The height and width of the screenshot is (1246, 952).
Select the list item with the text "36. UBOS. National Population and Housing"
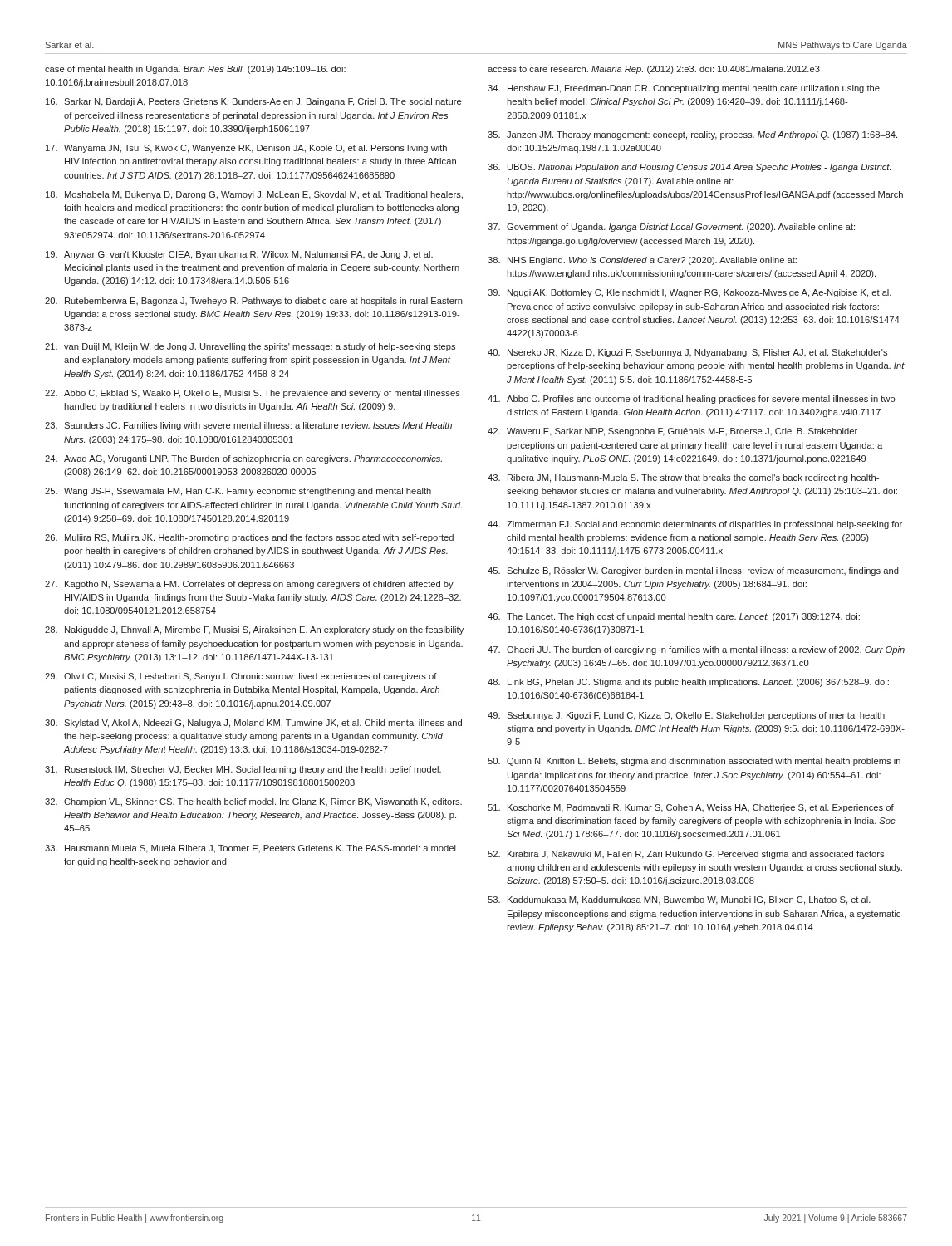(x=697, y=188)
